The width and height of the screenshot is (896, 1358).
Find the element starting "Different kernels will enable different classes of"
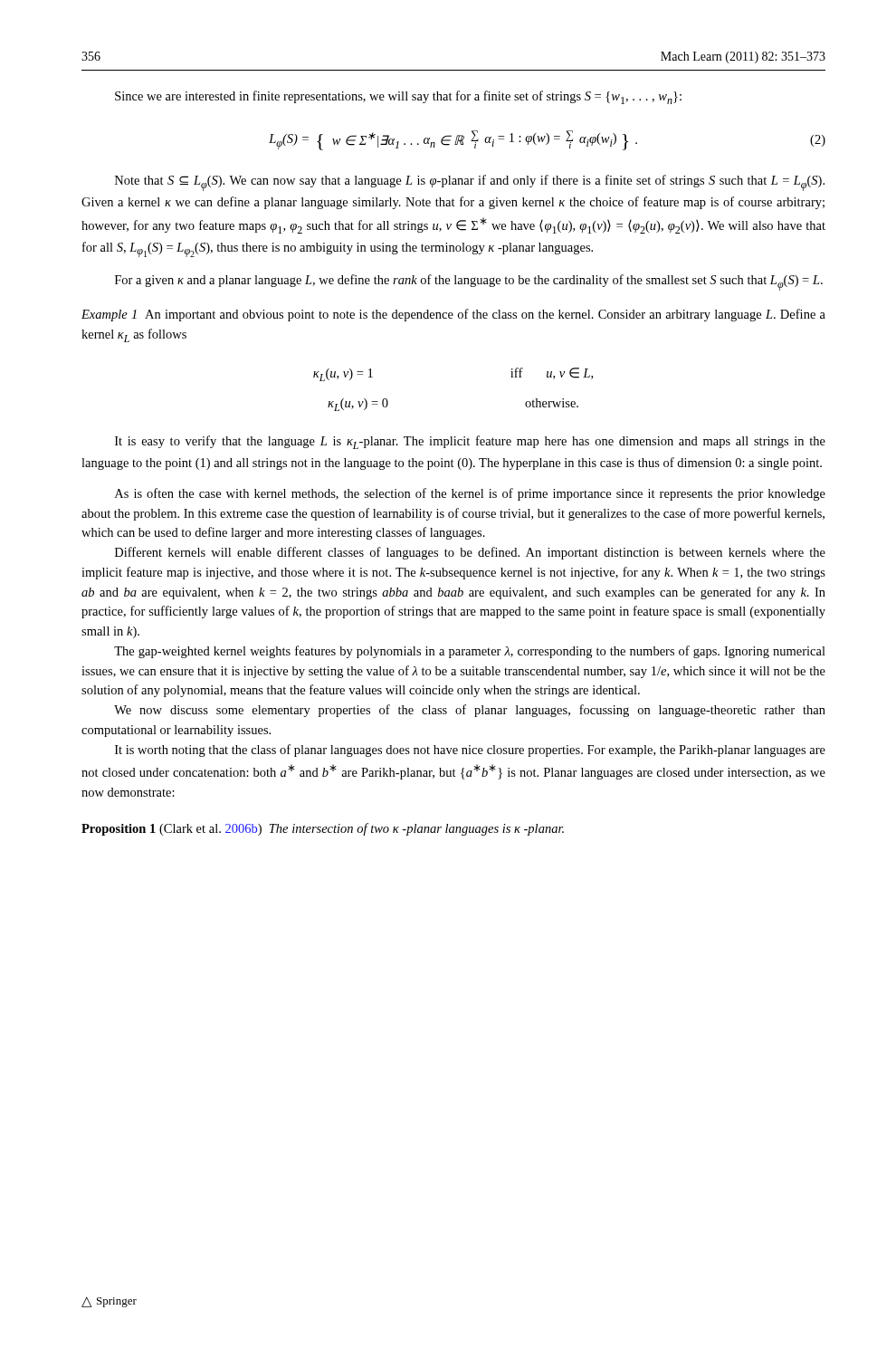click(x=453, y=593)
